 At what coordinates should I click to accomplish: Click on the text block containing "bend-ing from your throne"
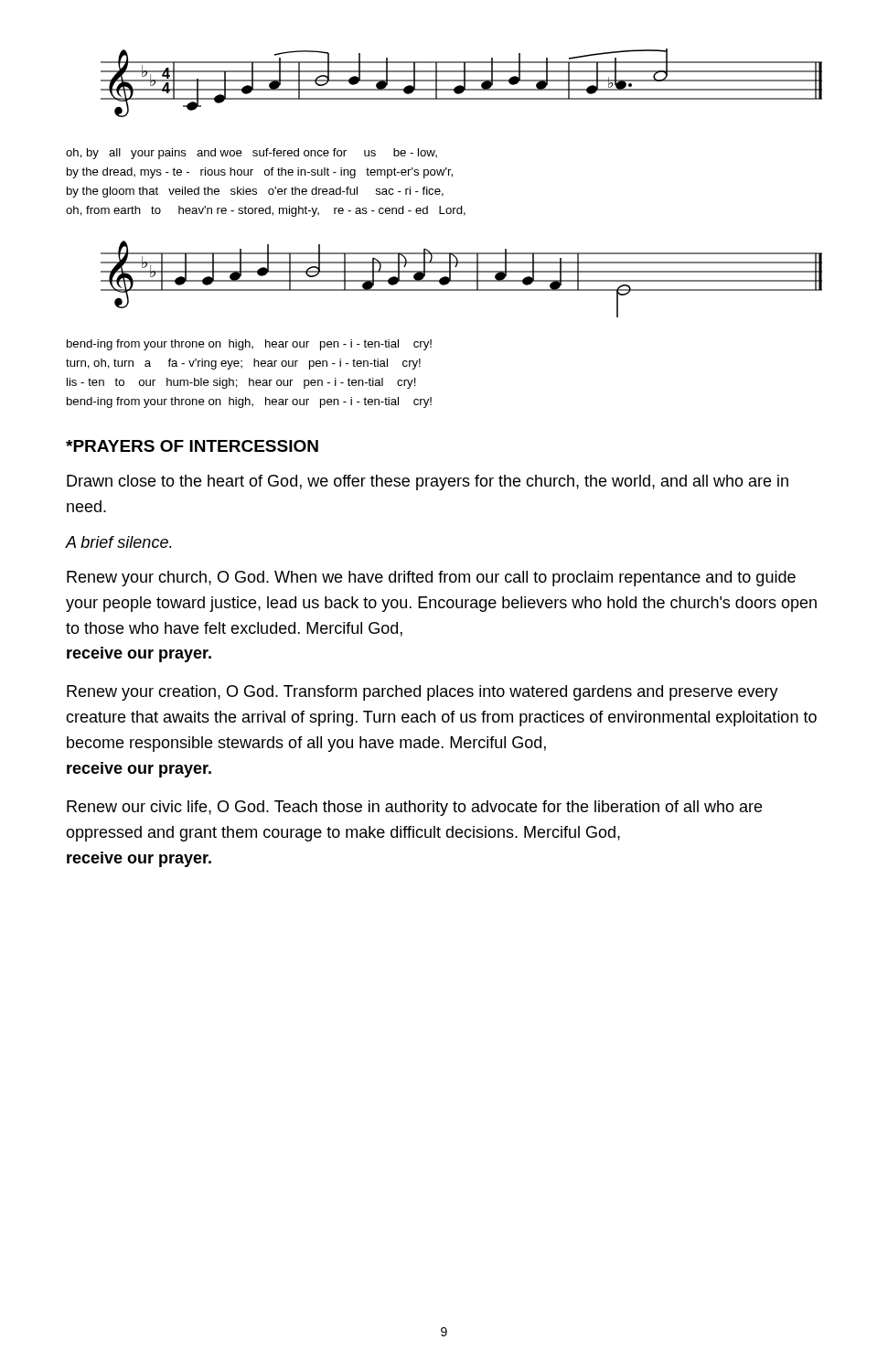[x=249, y=372]
